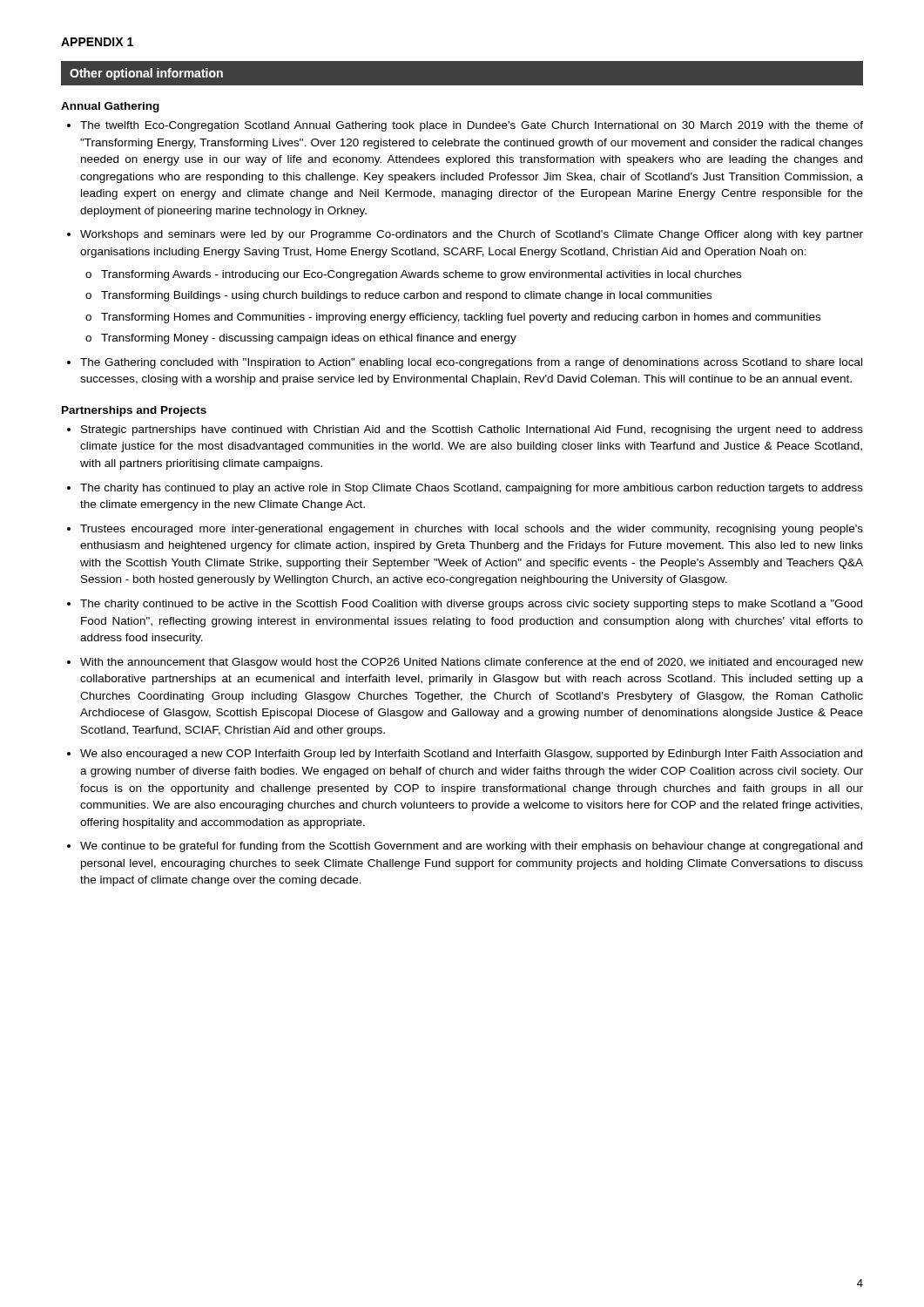Find "Annual Gathering" on this page
Viewport: 924px width, 1307px height.
(110, 106)
